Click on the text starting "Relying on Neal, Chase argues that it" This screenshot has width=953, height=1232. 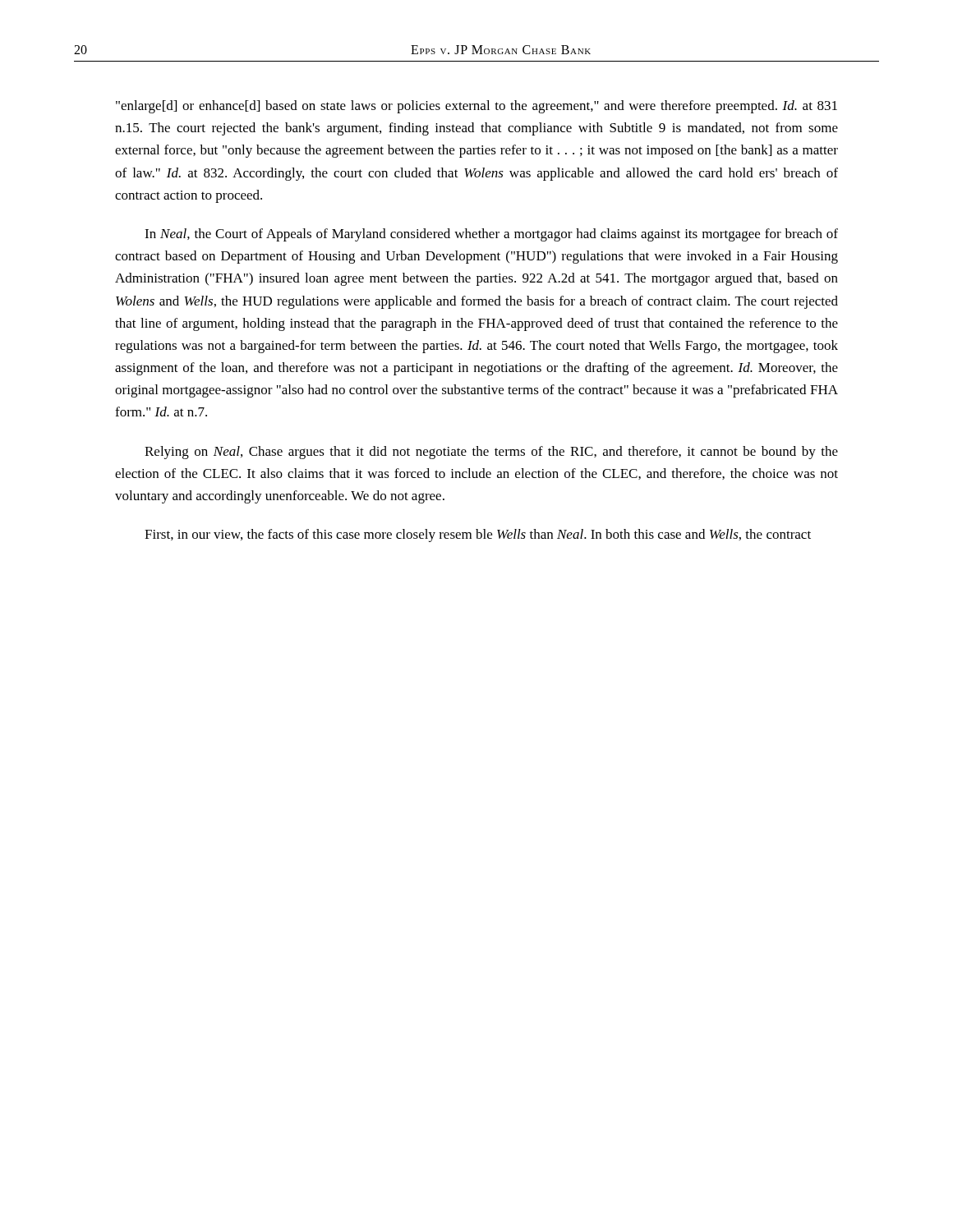(476, 473)
